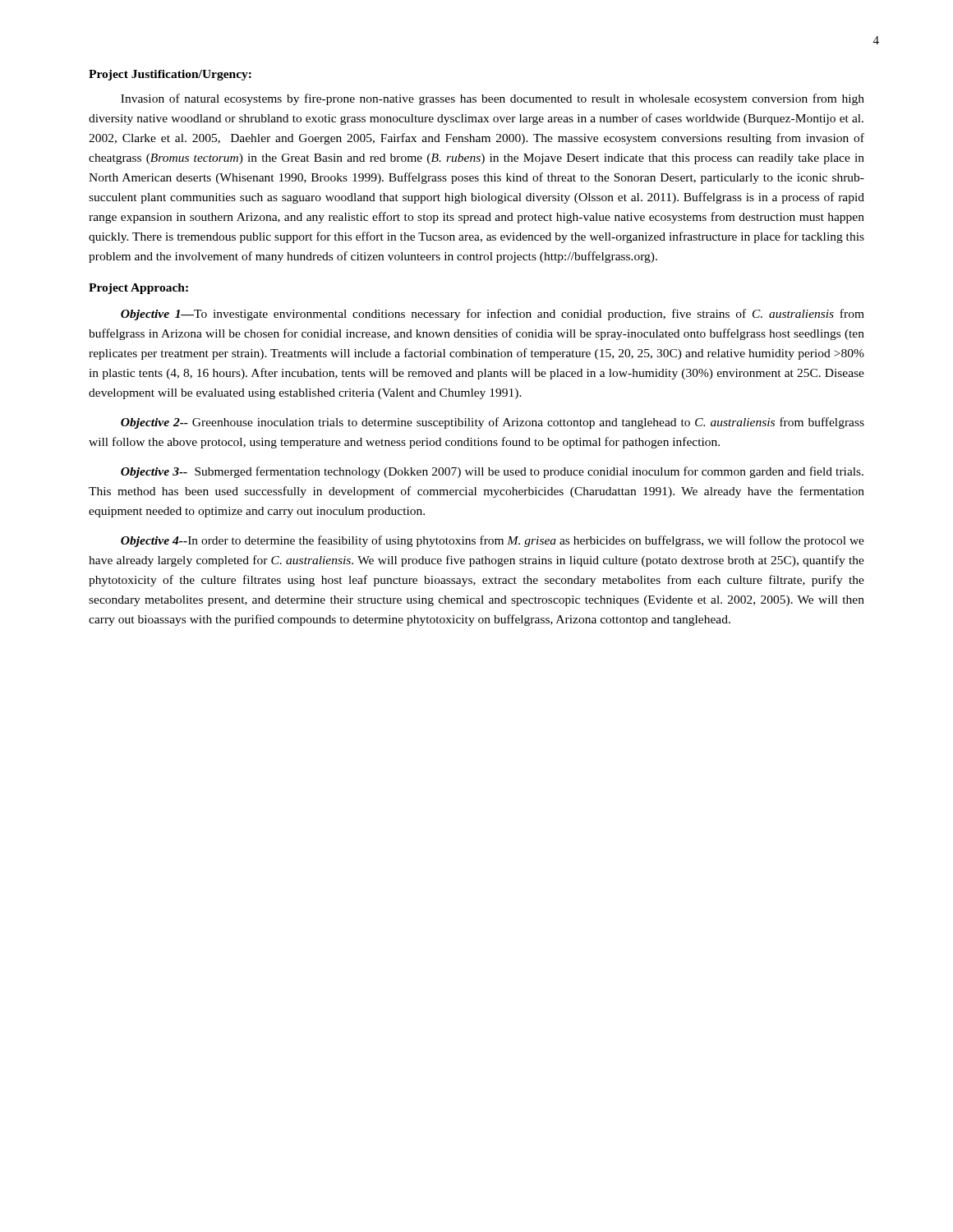The width and height of the screenshot is (953, 1232).
Task: Point to the element starting "Objective 3-- Submerged fermentation technology (Dokken 2007) will"
Action: 476,491
